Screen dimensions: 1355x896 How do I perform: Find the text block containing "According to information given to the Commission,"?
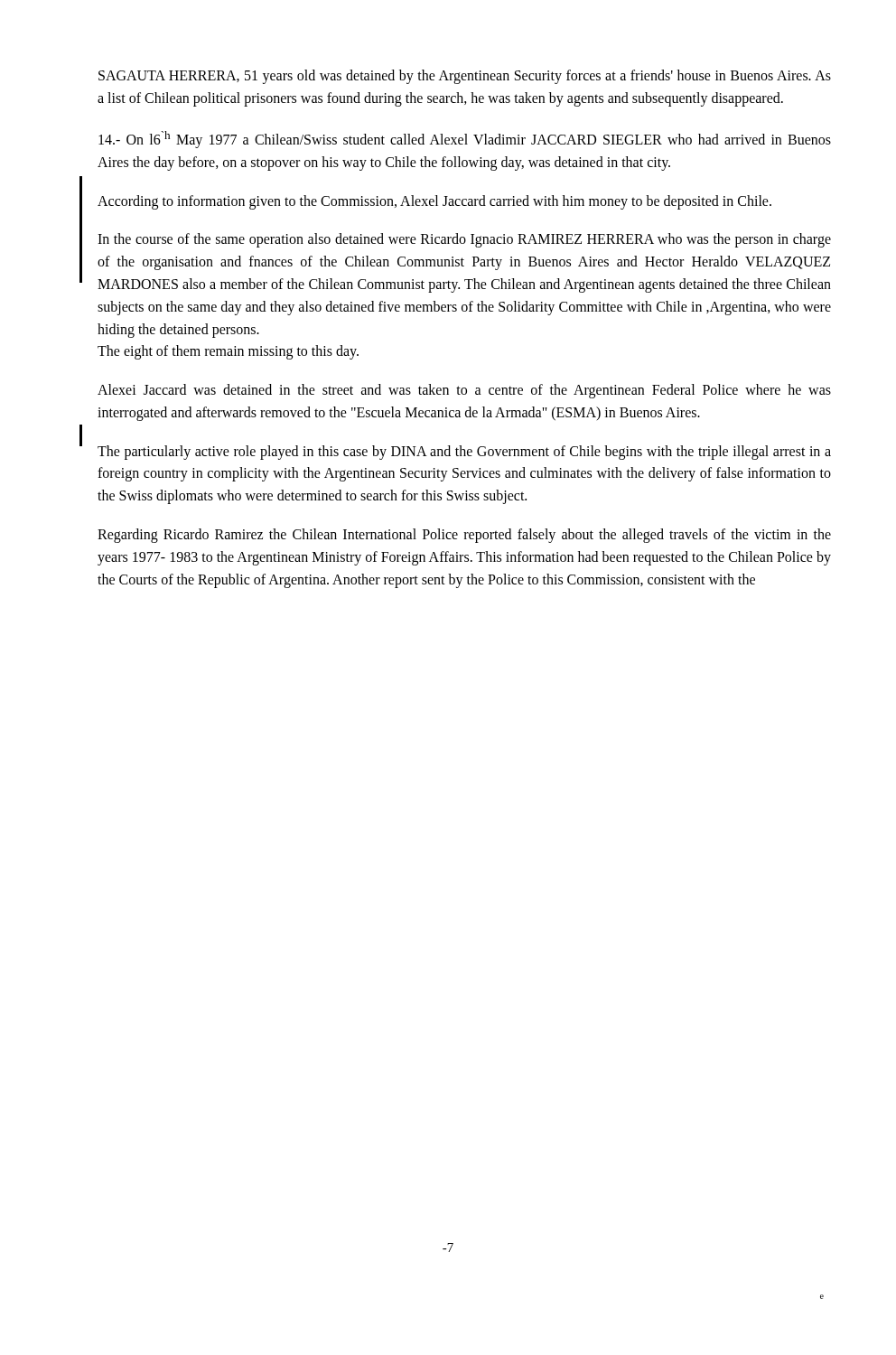435,201
